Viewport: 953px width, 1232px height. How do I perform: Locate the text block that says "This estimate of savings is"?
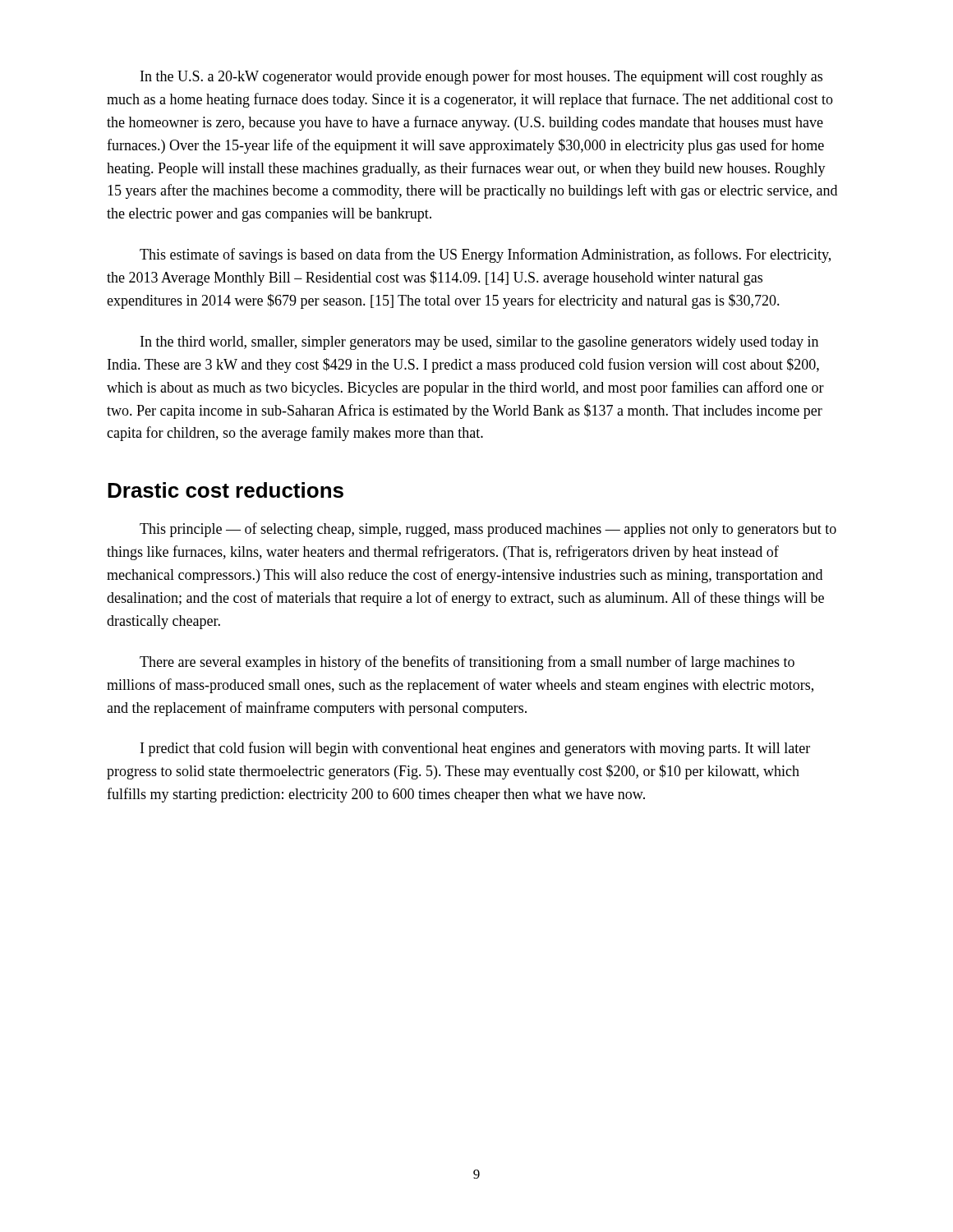(x=472, y=278)
